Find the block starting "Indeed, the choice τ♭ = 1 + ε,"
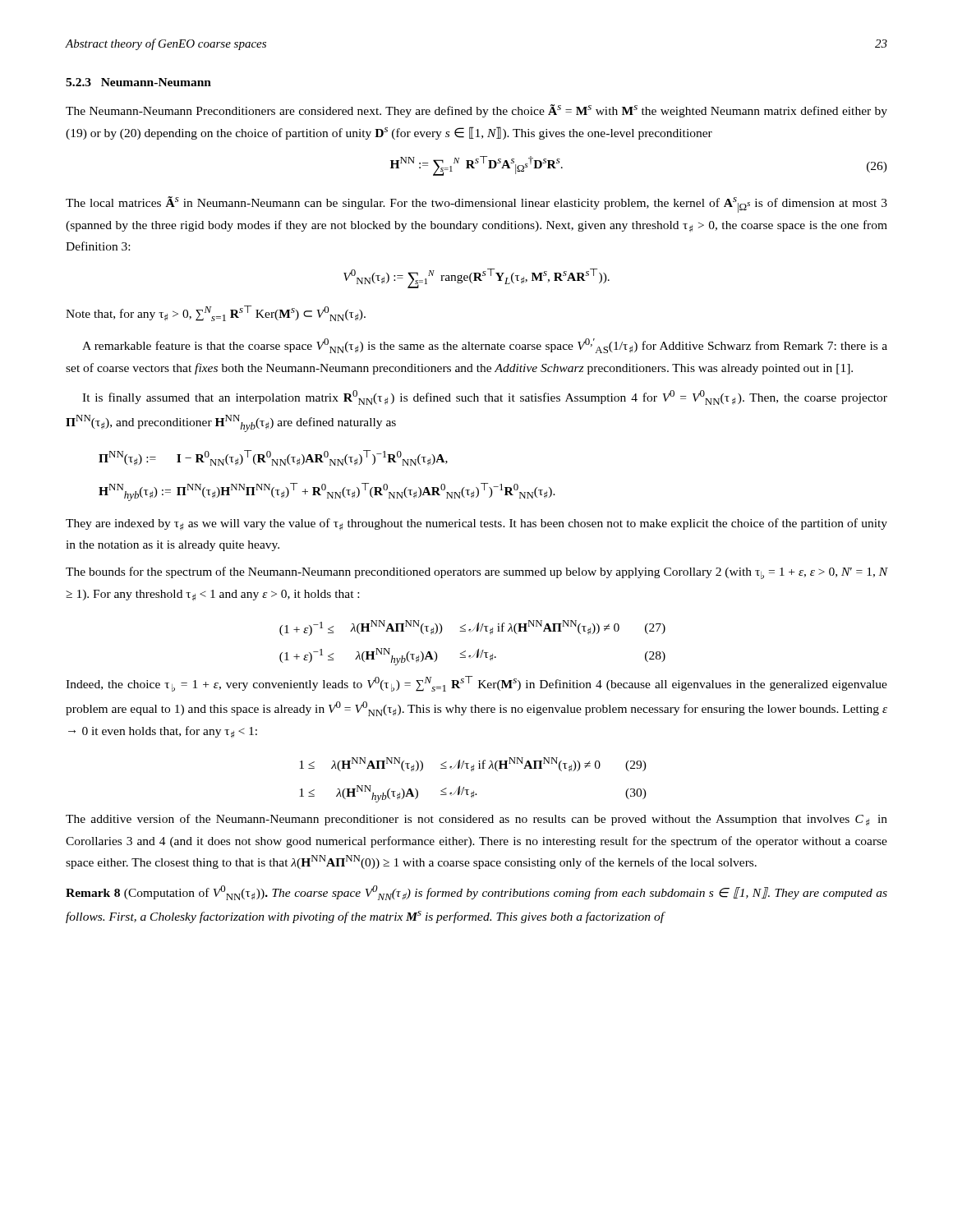The width and height of the screenshot is (953, 1232). pos(476,707)
